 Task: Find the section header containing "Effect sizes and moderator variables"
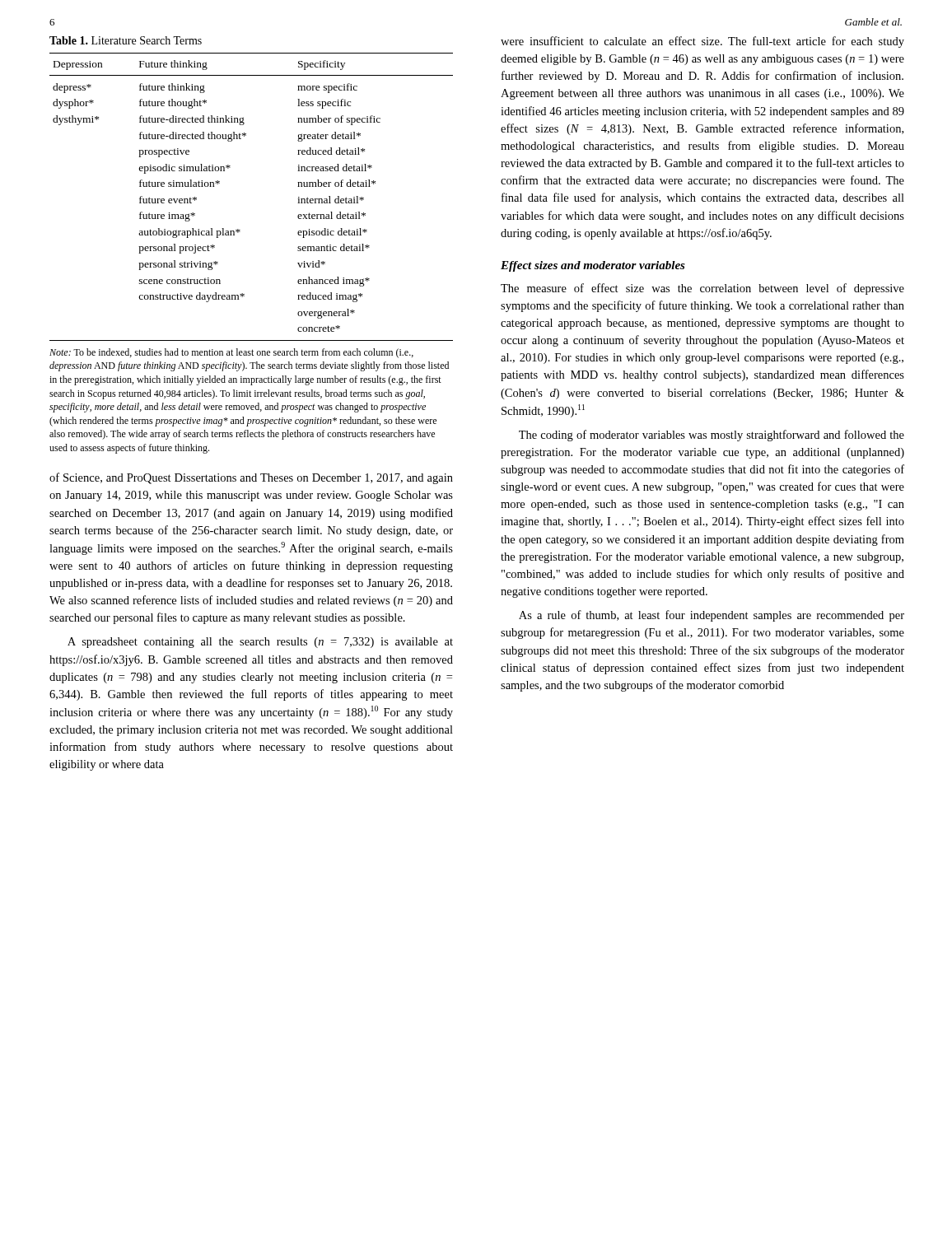pyautogui.click(x=593, y=265)
